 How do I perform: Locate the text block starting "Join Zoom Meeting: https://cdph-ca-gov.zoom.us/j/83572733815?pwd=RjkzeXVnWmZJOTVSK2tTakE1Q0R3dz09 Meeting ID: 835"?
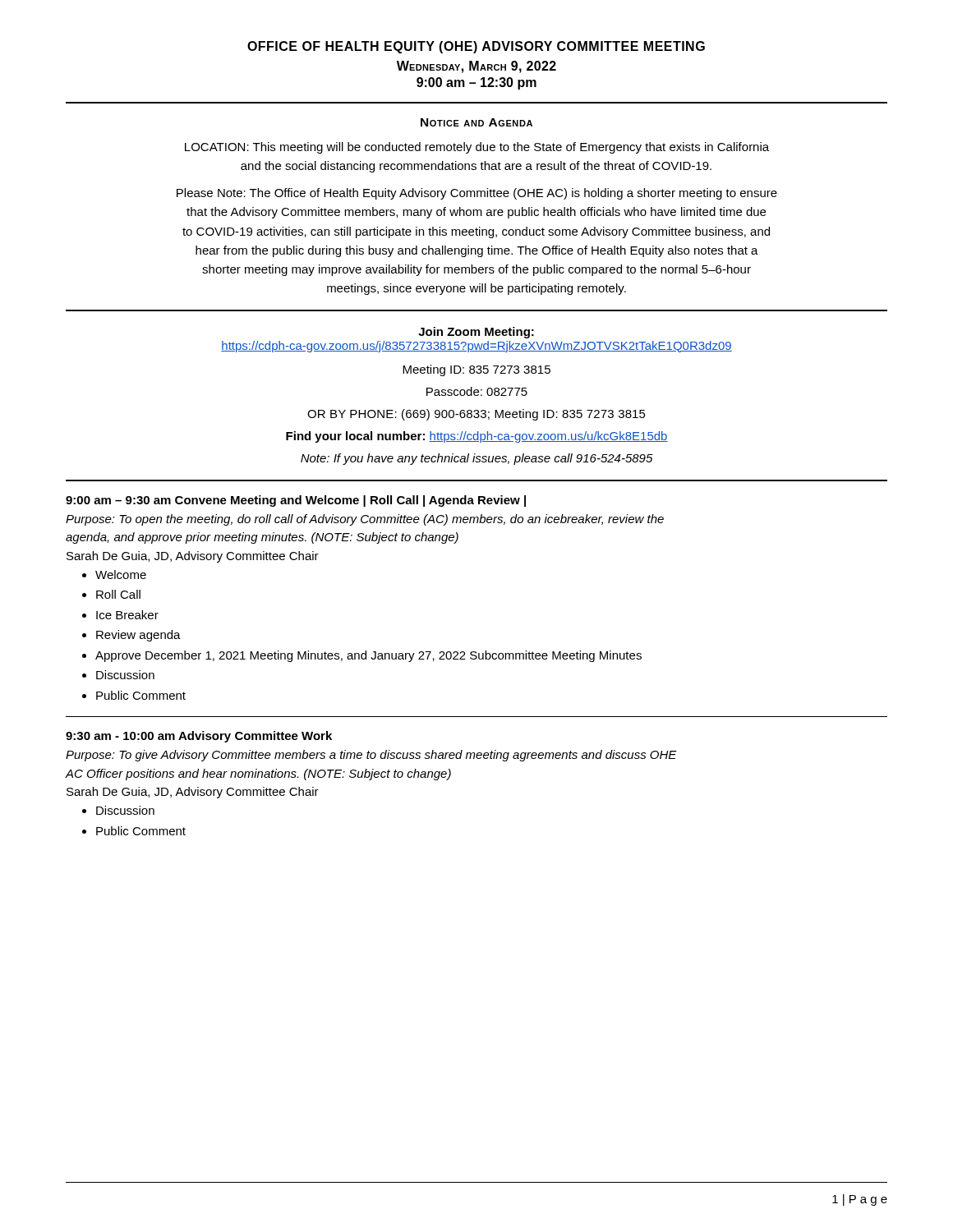(476, 394)
